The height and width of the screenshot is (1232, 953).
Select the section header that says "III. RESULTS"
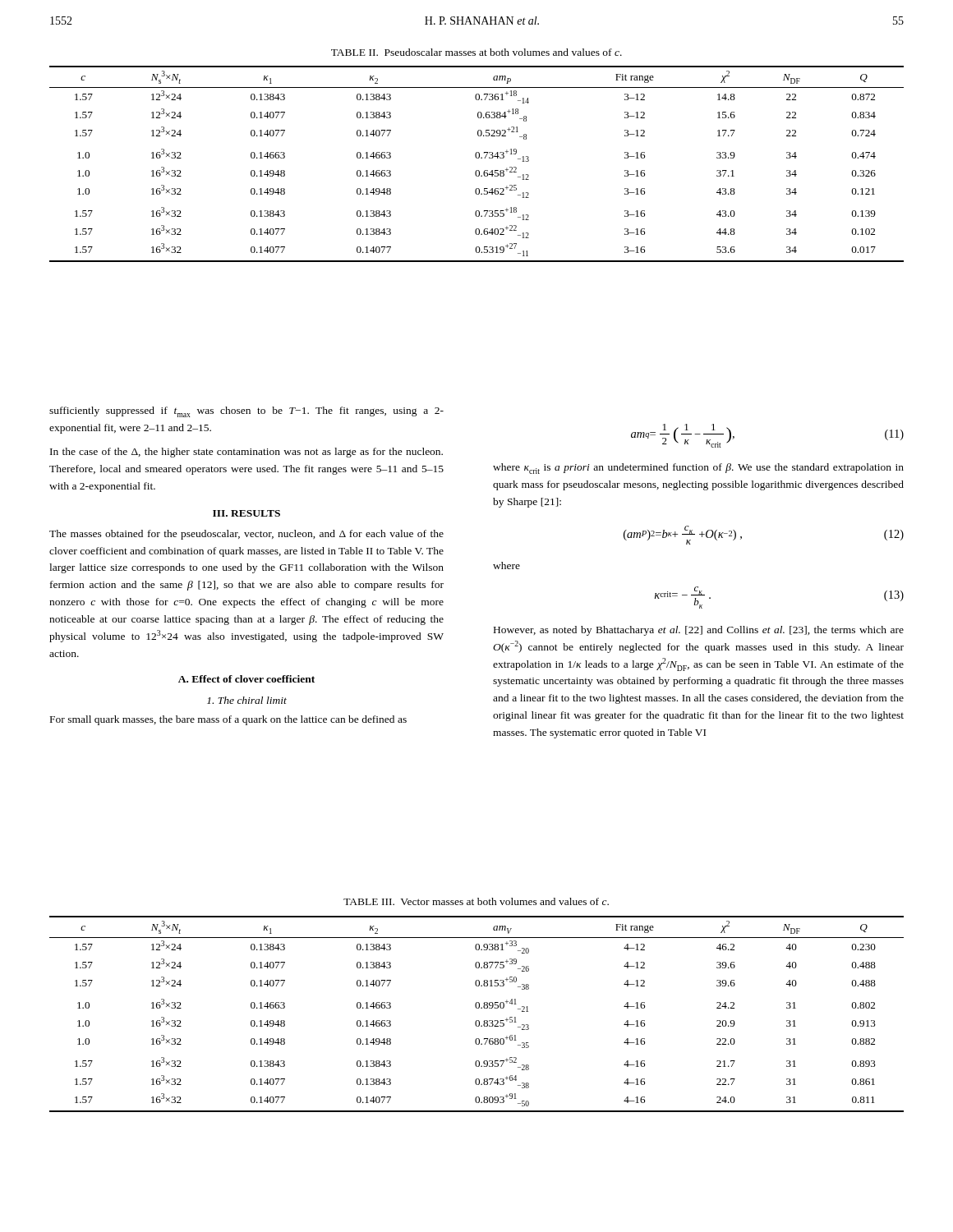(246, 513)
